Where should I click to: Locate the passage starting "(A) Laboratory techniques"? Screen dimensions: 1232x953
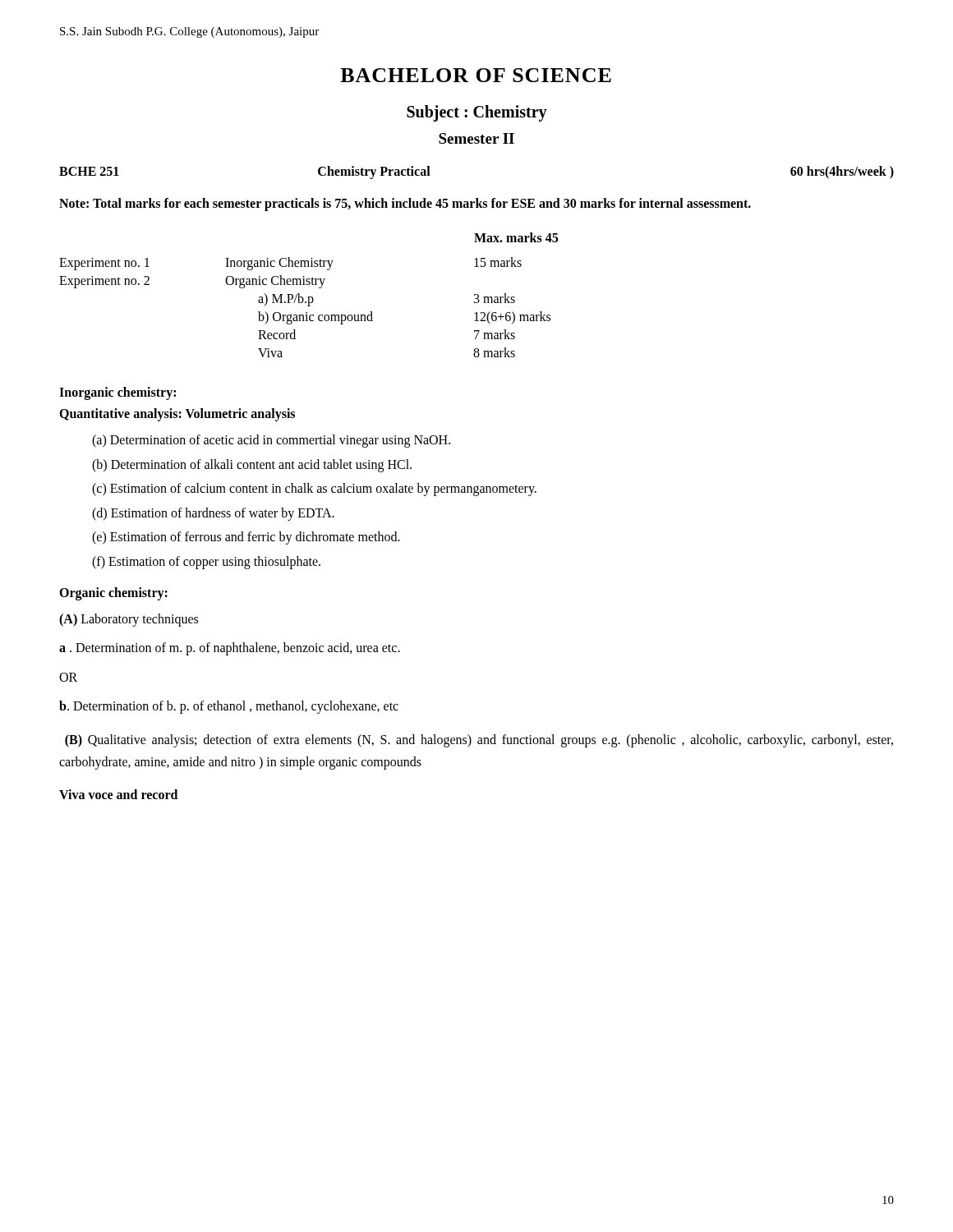click(129, 619)
